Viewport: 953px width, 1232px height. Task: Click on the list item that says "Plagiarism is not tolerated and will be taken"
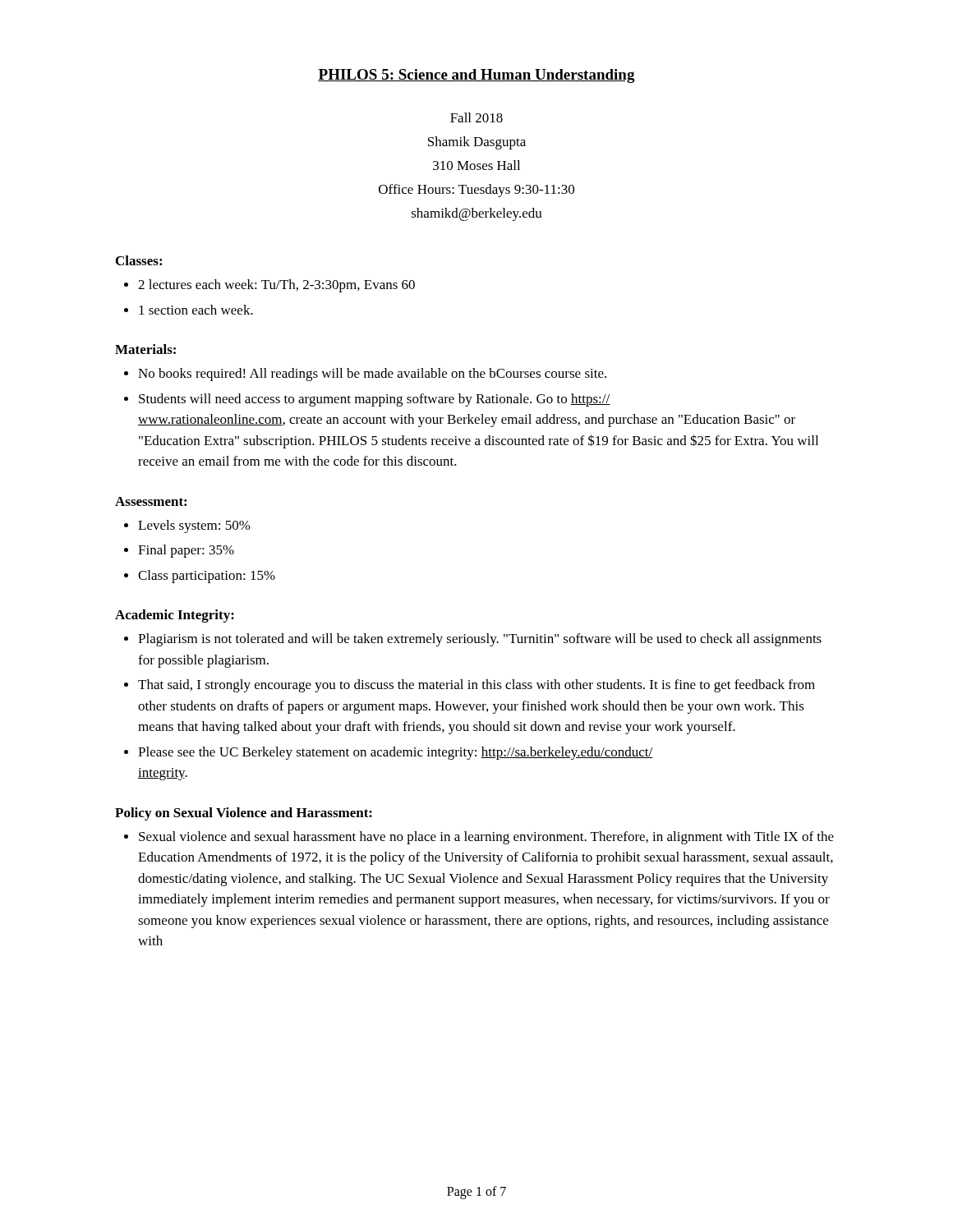click(x=480, y=649)
